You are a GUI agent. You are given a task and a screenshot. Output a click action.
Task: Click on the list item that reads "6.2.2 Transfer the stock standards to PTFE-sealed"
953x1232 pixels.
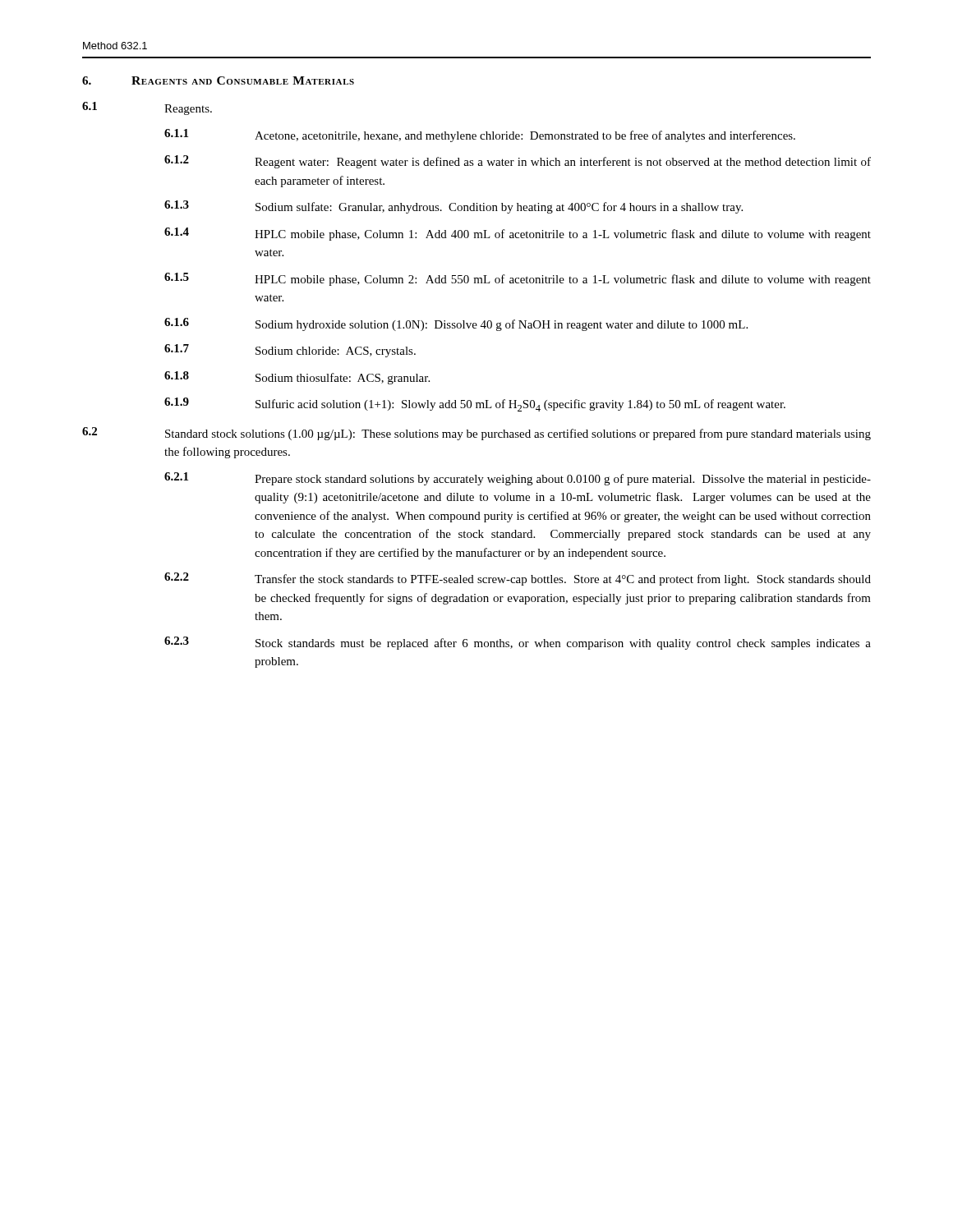point(476,598)
